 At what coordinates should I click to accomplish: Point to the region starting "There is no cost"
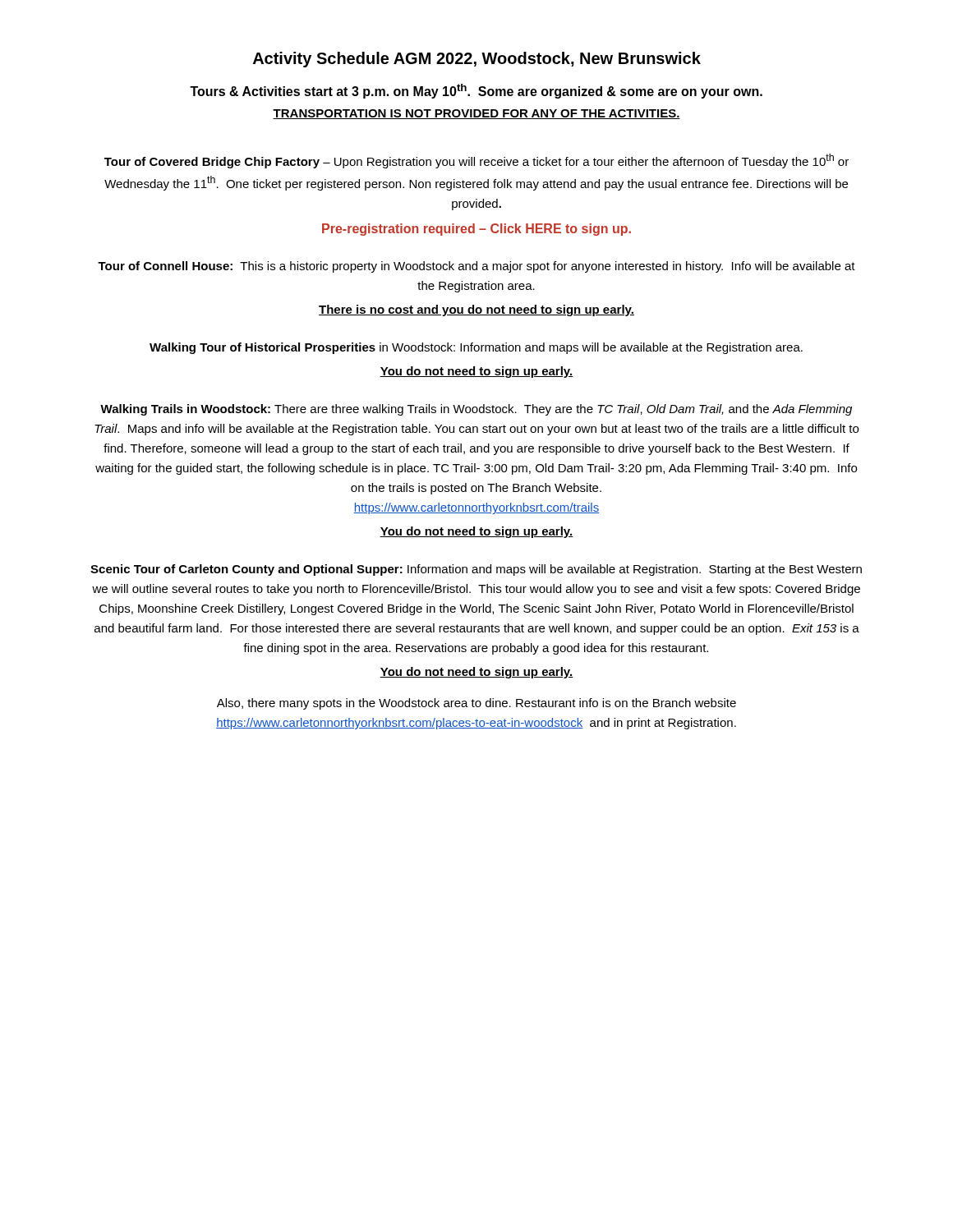click(x=476, y=310)
